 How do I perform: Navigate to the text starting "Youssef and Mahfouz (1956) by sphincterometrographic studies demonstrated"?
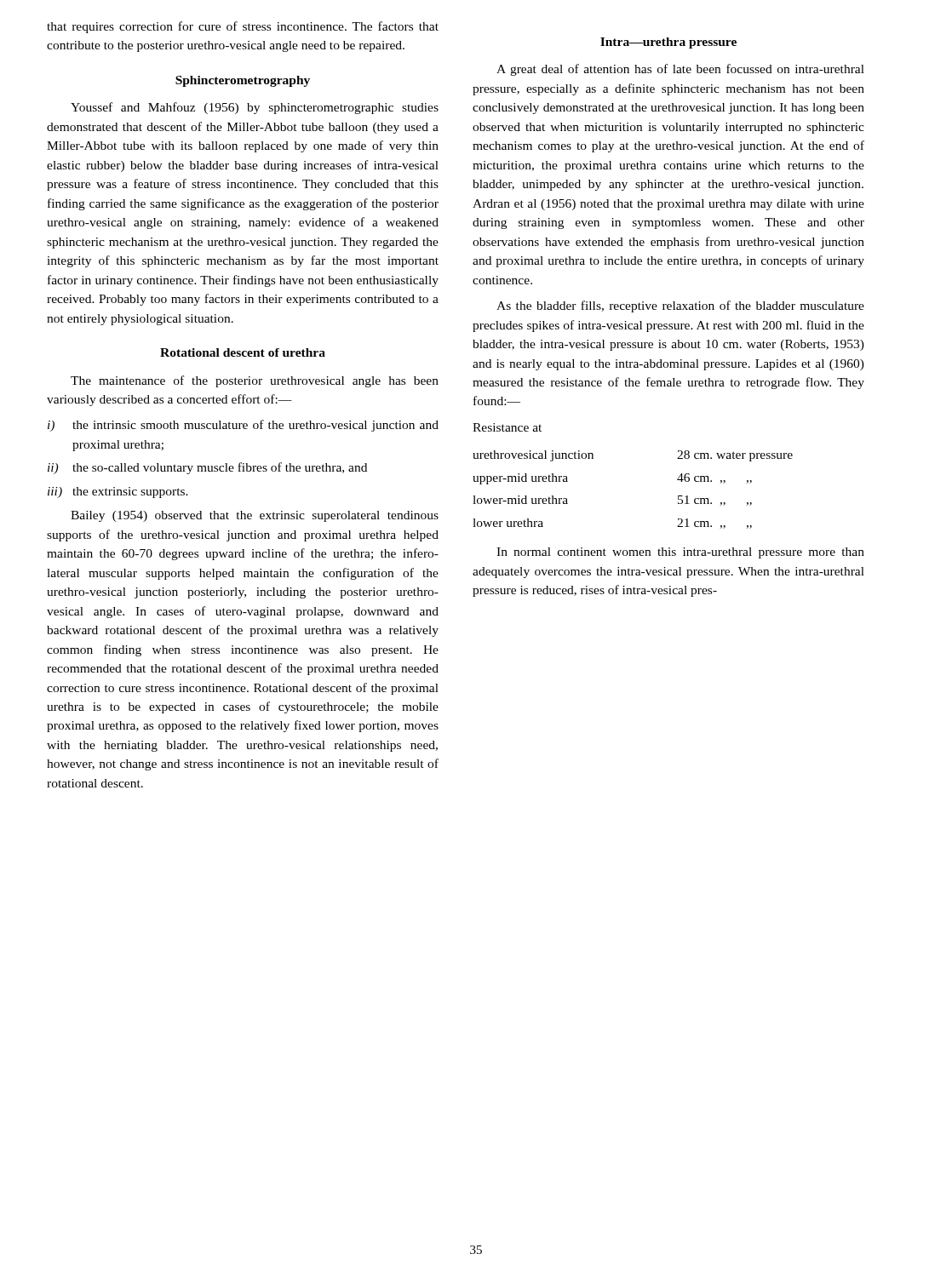pos(243,213)
